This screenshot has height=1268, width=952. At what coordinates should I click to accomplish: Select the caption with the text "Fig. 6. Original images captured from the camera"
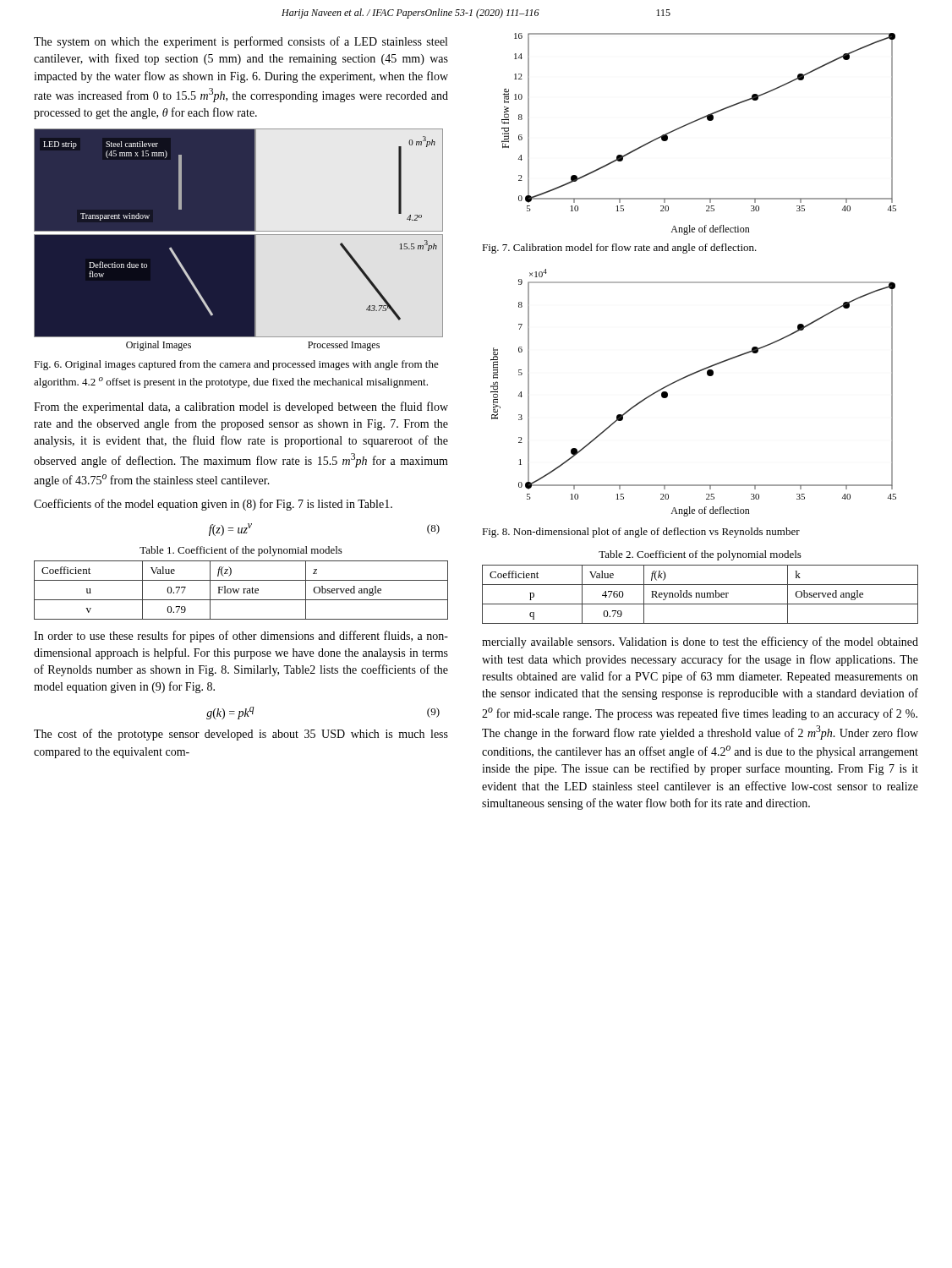click(236, 373)
